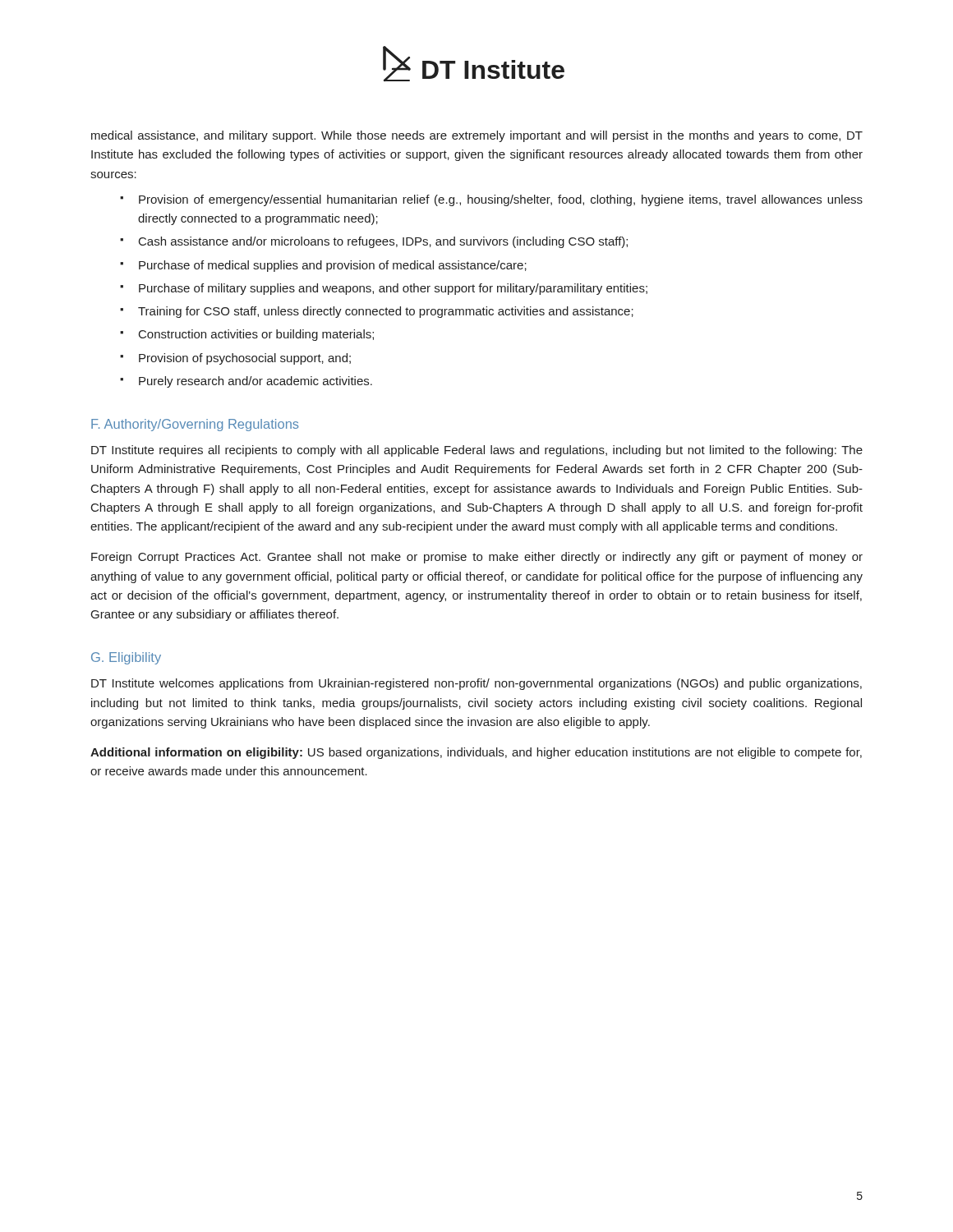The width and height of the screenshot is (953, 1232).
Task: Point to the block beginning "Foreign Corrupt Practices Act."
Action: pos(476,585)
